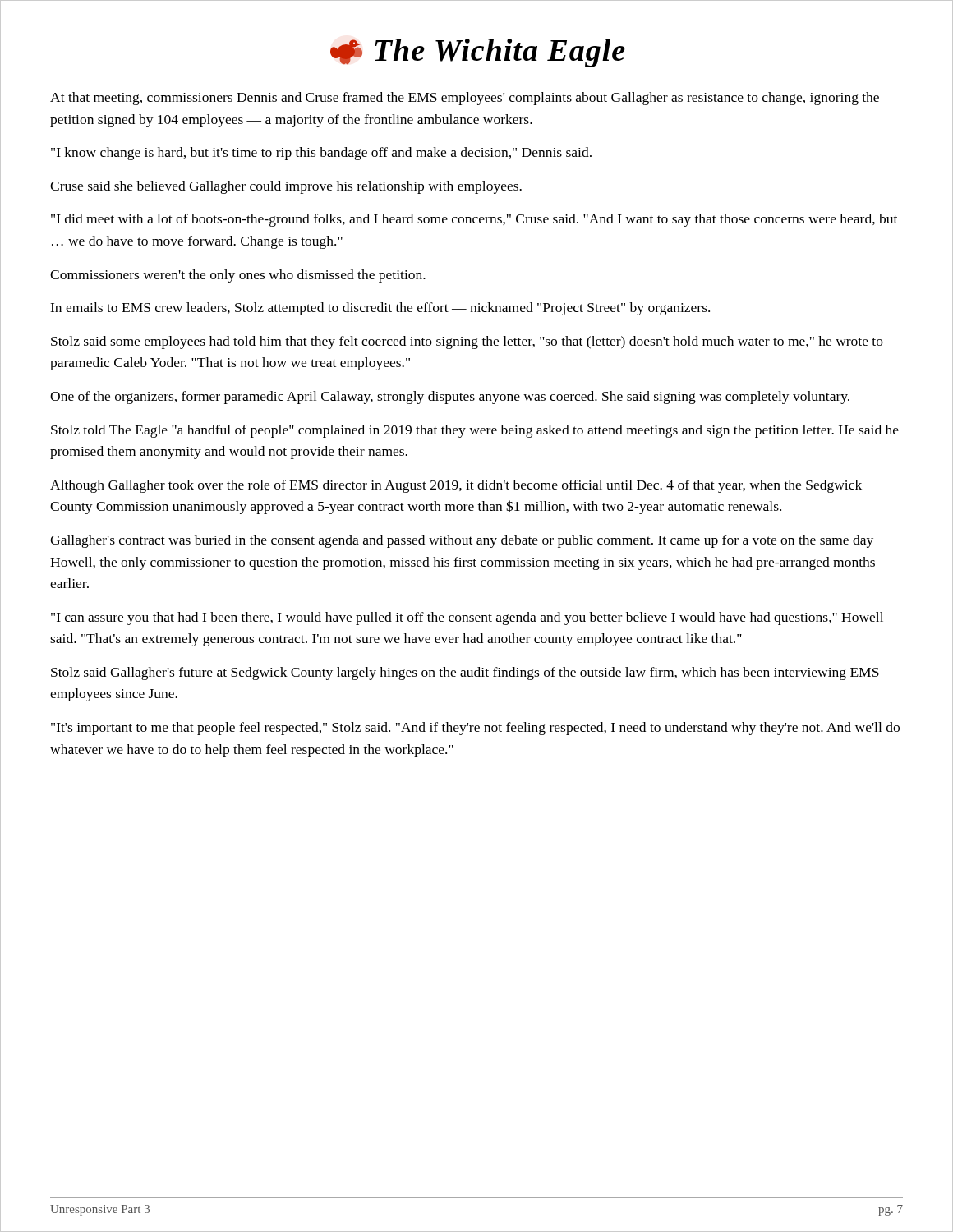Find the text block that says "One of the organizers, former paramedic April"
953x1232 pixels.
[450, 396]
